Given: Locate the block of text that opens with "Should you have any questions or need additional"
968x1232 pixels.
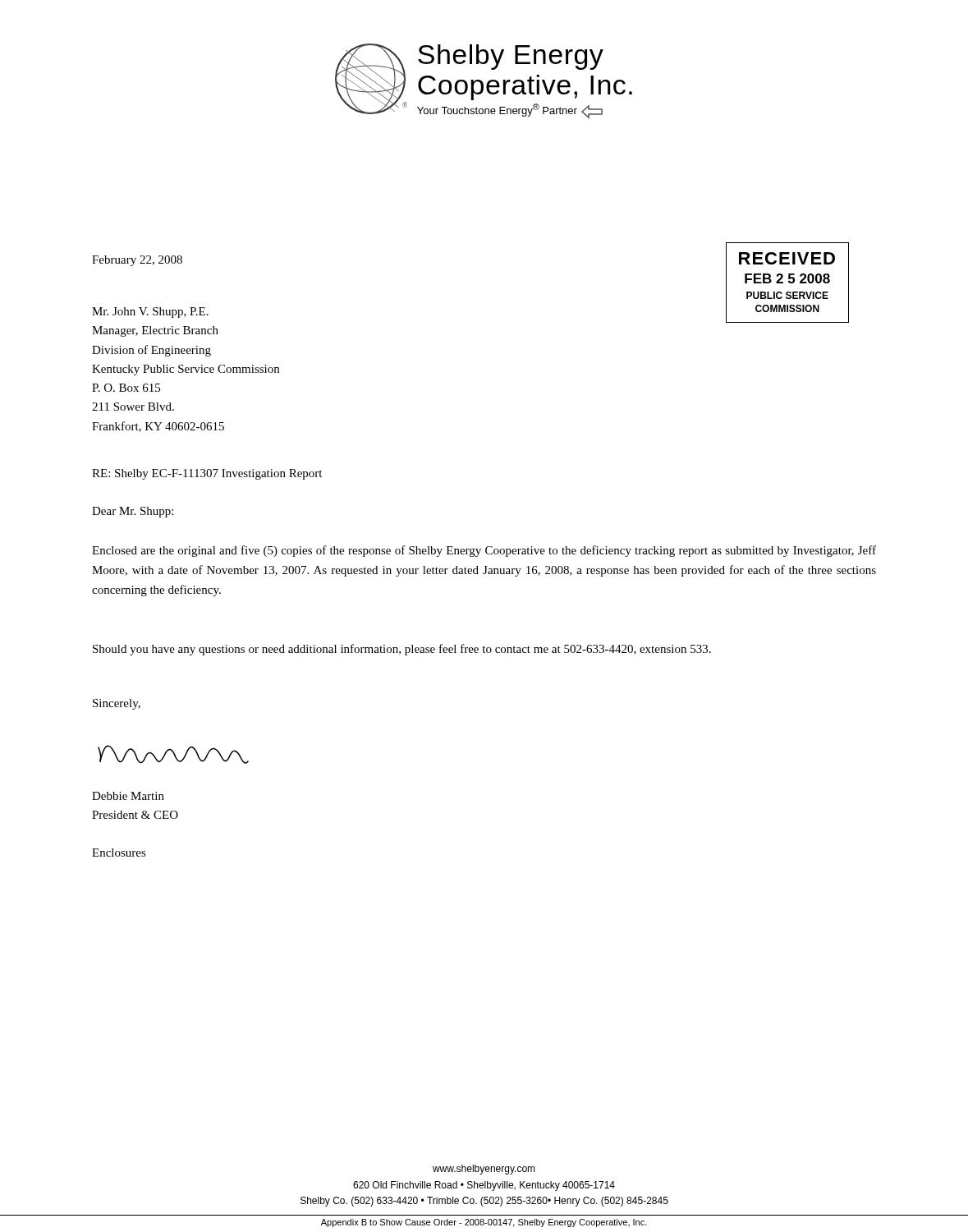Looking at the screenshot, I should [x=402, y=649].
